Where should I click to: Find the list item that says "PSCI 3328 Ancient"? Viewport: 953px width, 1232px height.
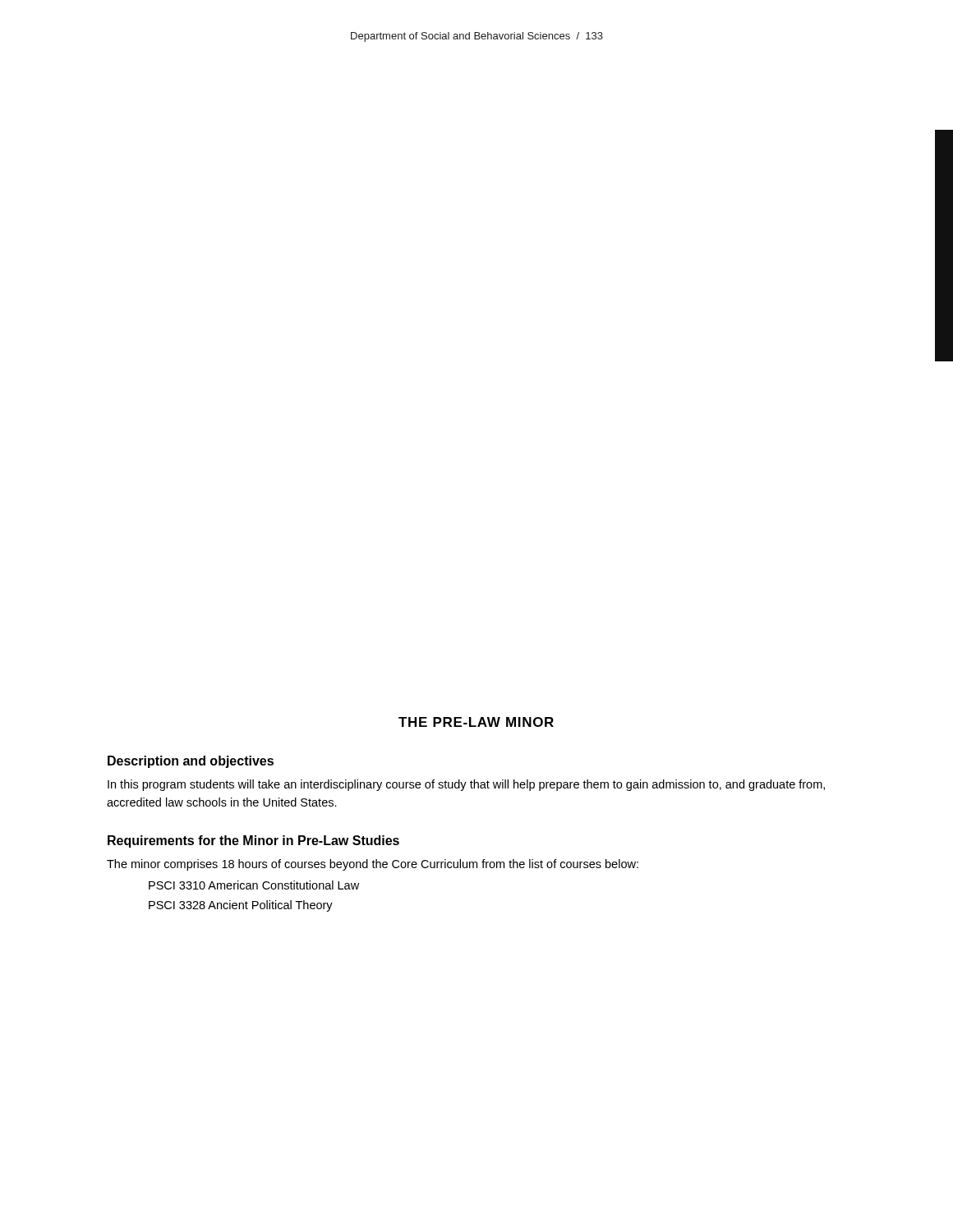[x=240, y=905]
